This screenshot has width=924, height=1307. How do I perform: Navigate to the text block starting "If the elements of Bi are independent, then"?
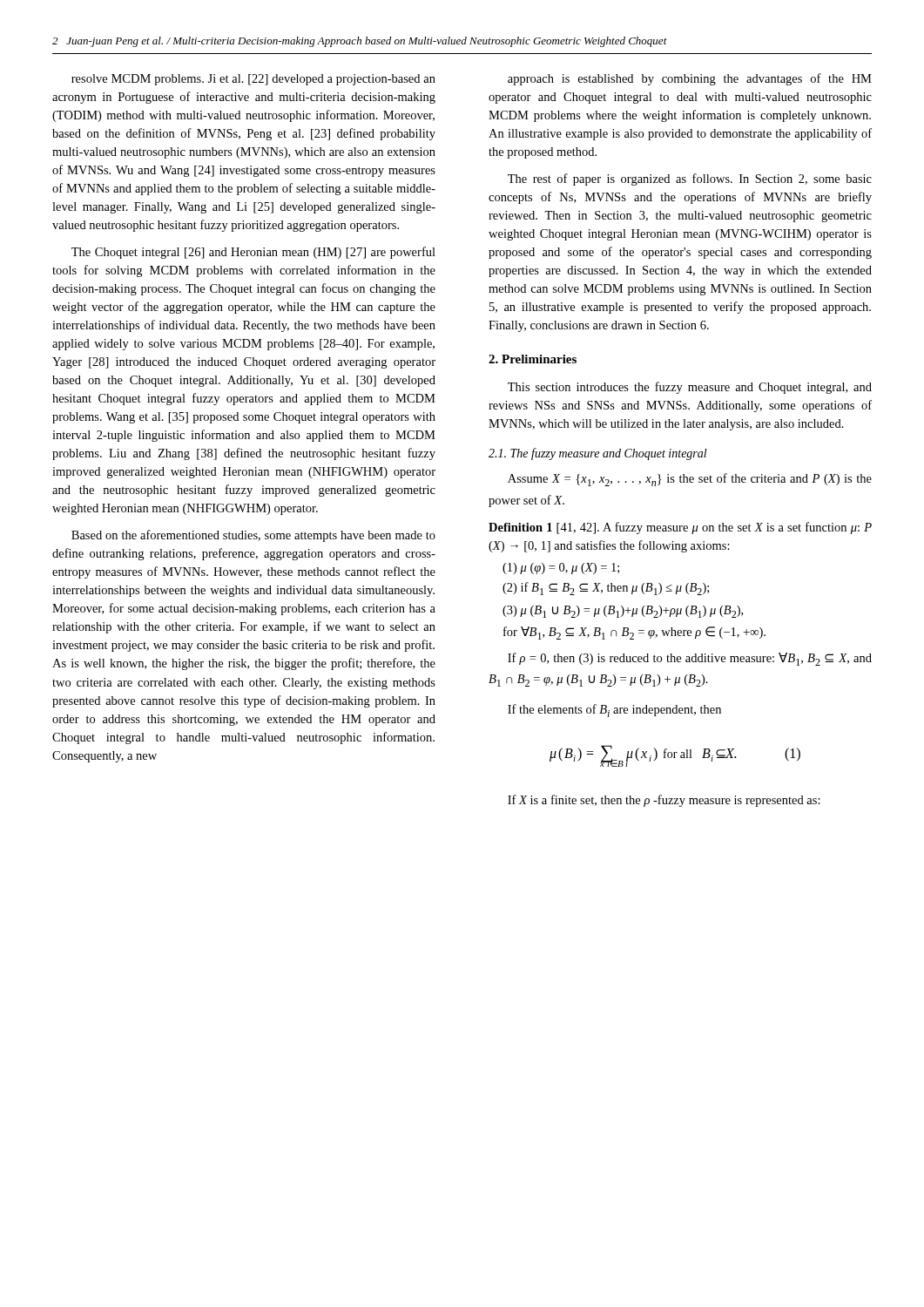point(680,711)
